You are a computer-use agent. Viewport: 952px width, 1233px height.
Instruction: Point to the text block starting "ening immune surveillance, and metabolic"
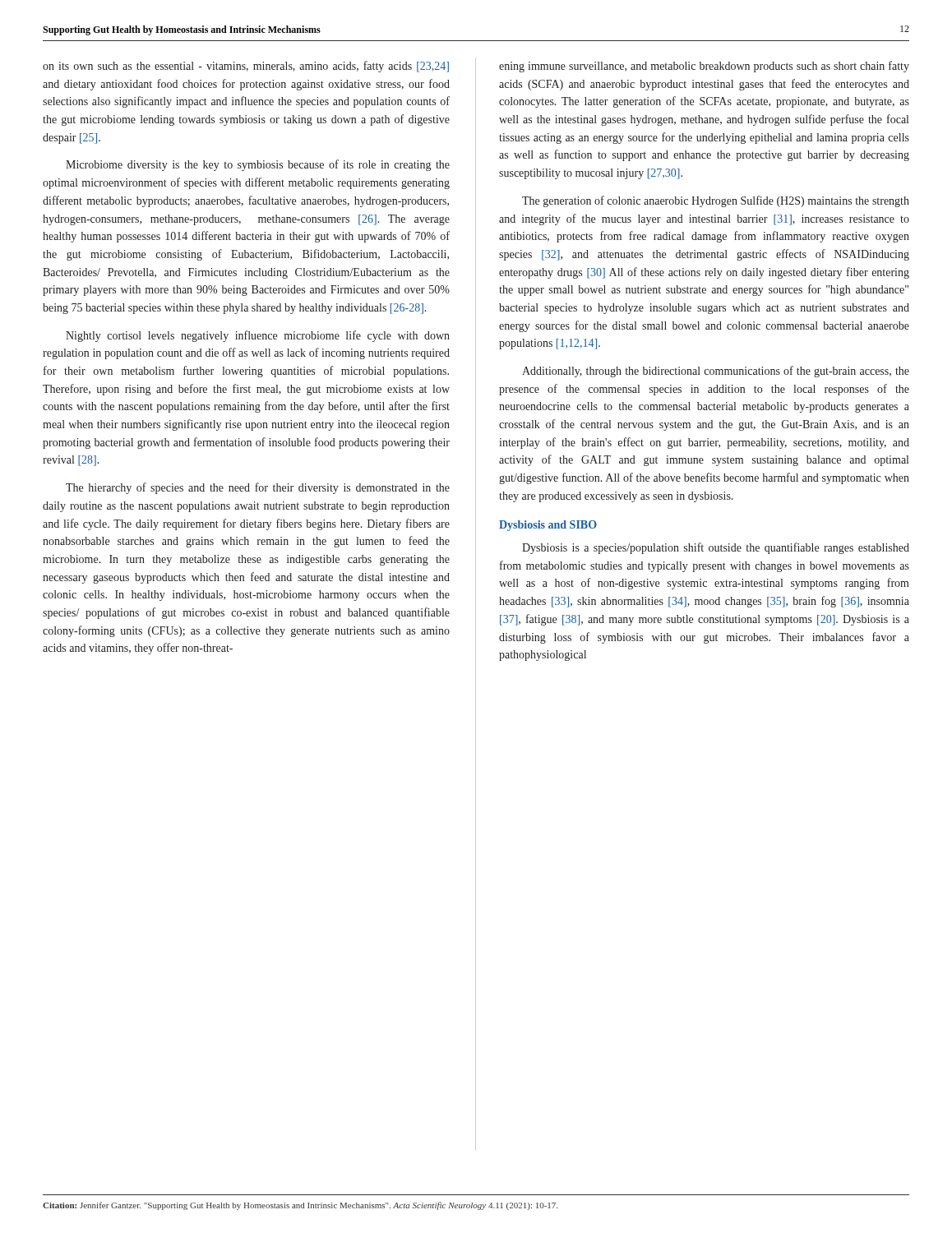click(704, 120)
